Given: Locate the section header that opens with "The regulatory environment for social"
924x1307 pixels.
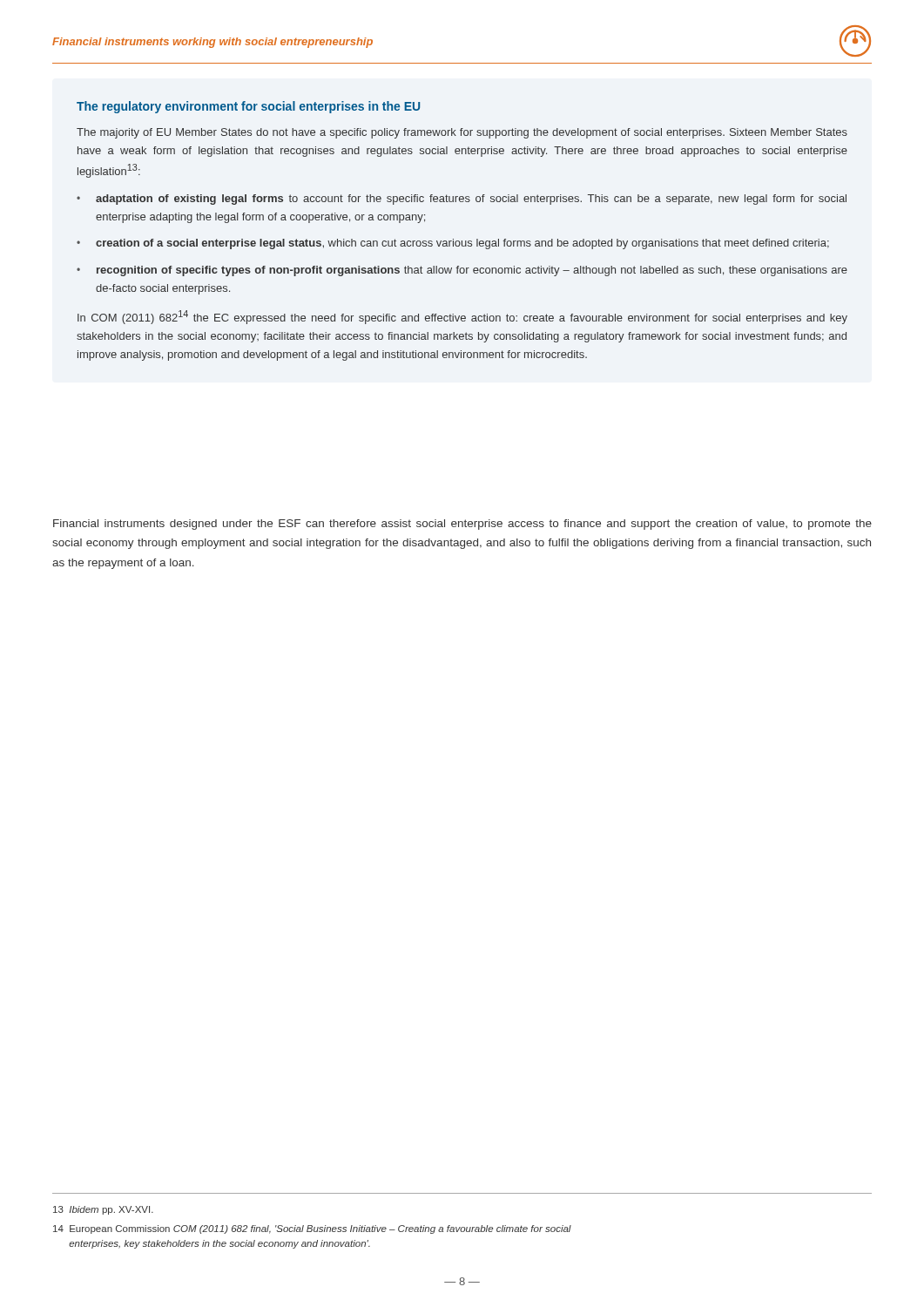Looking at the screenshot, I should [x=249, y=106].
